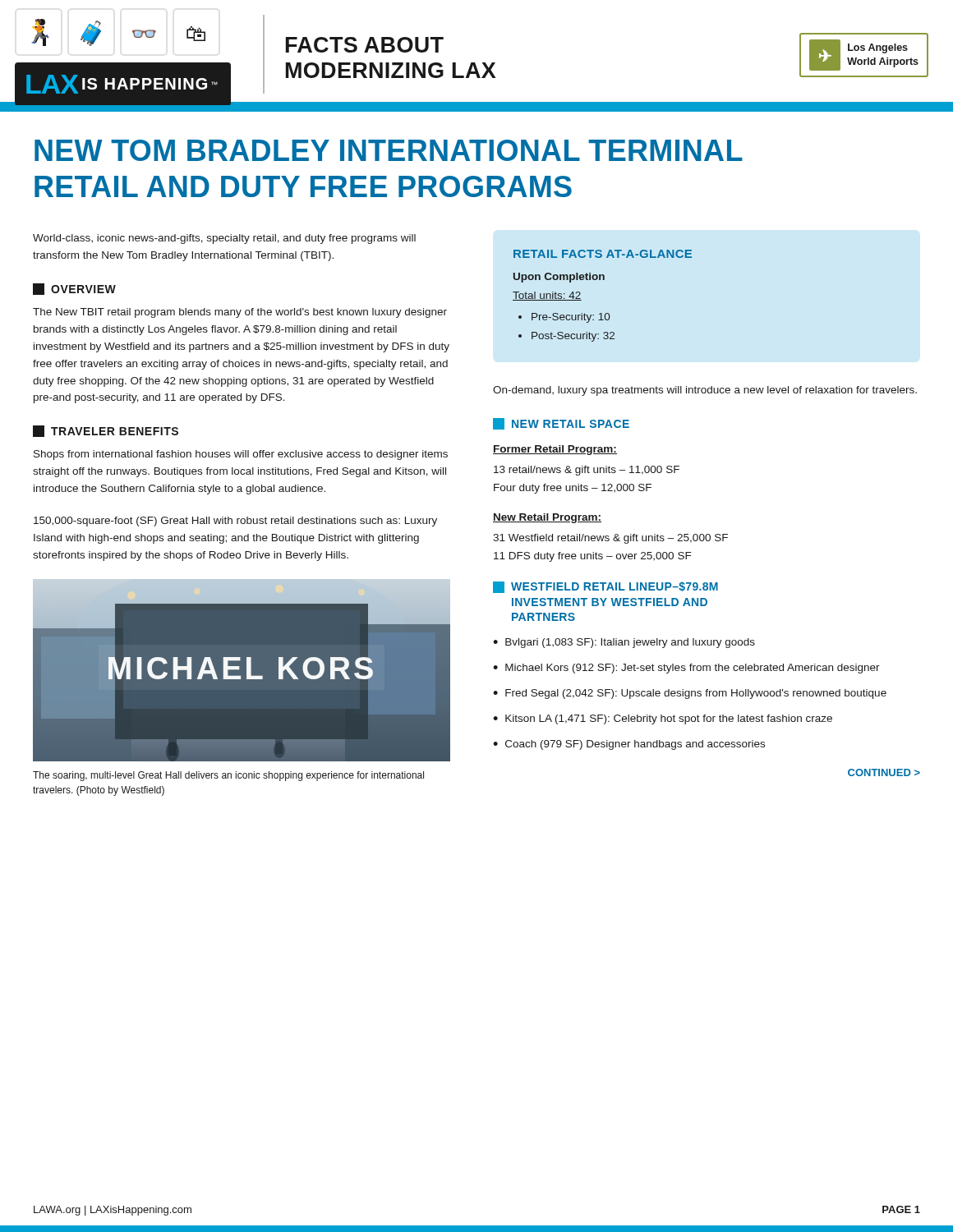Image resolution: width=953 pixels, height=1232 pixels.
Task: Select the region starting "New Retail Program: 31 Westfield retail/news &"
Action: [x=707, y=535]
